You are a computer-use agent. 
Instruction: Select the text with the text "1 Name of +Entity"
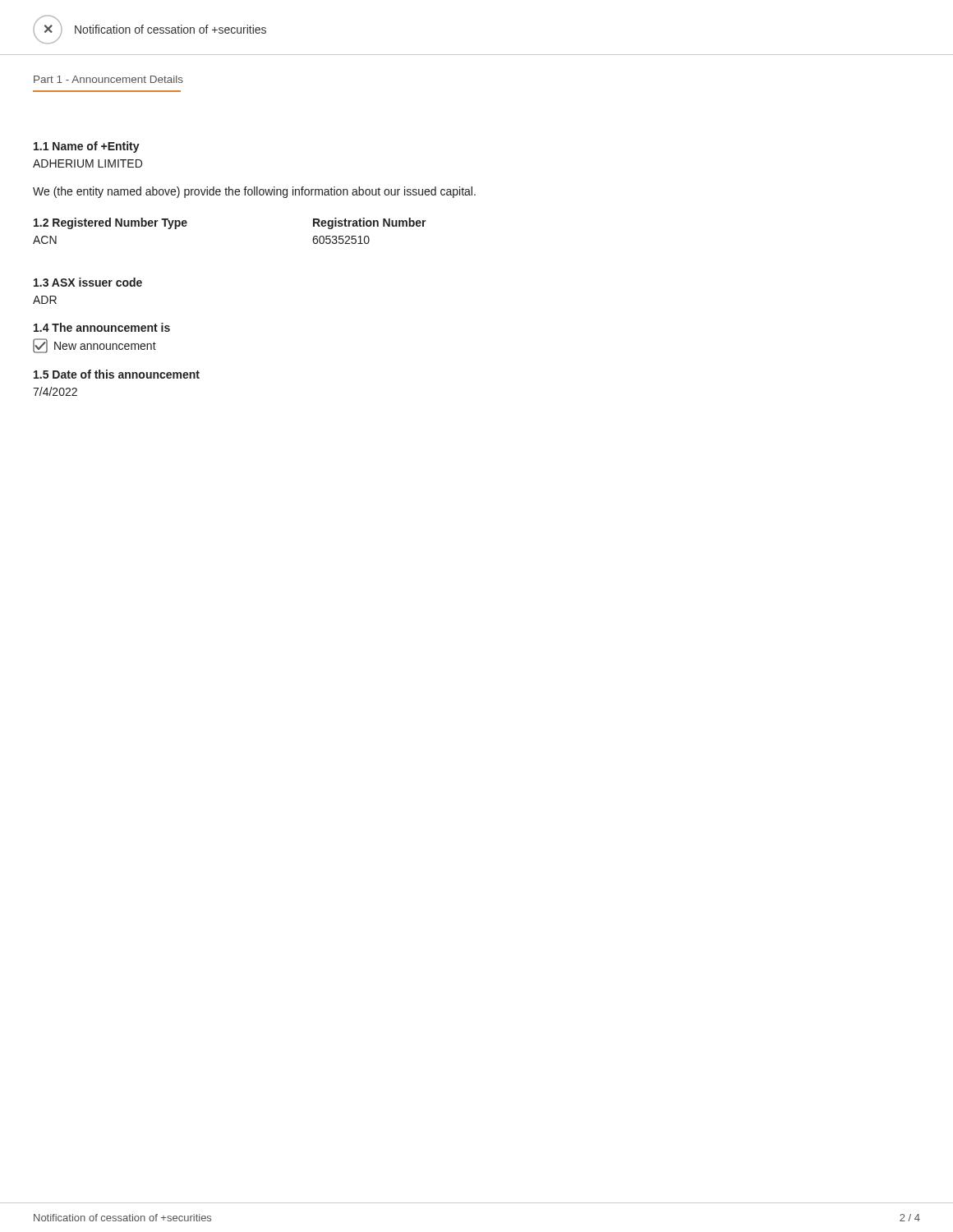86,146
